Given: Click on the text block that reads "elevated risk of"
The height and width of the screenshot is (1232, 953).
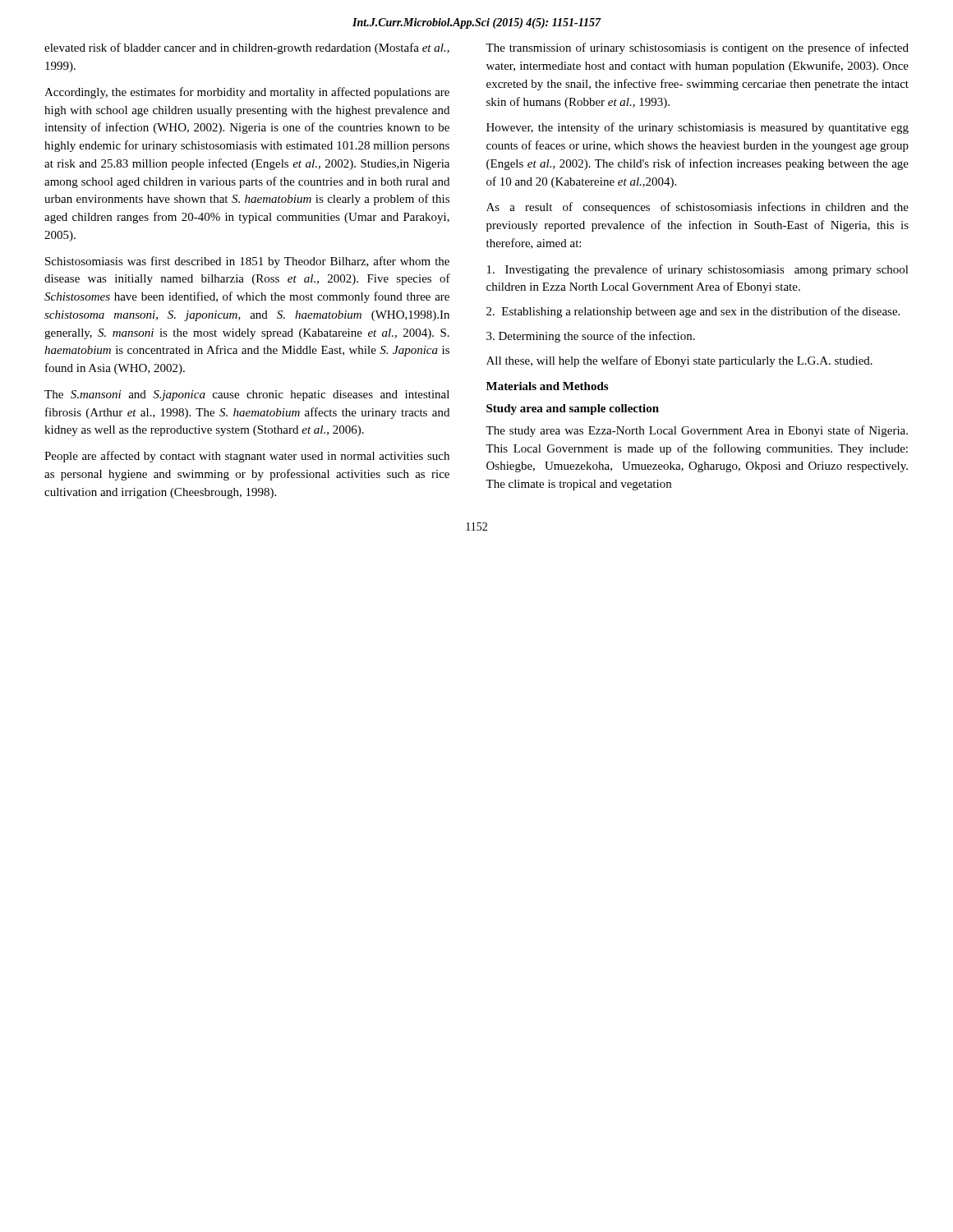Looking at the screenshot, I should 247,58.
